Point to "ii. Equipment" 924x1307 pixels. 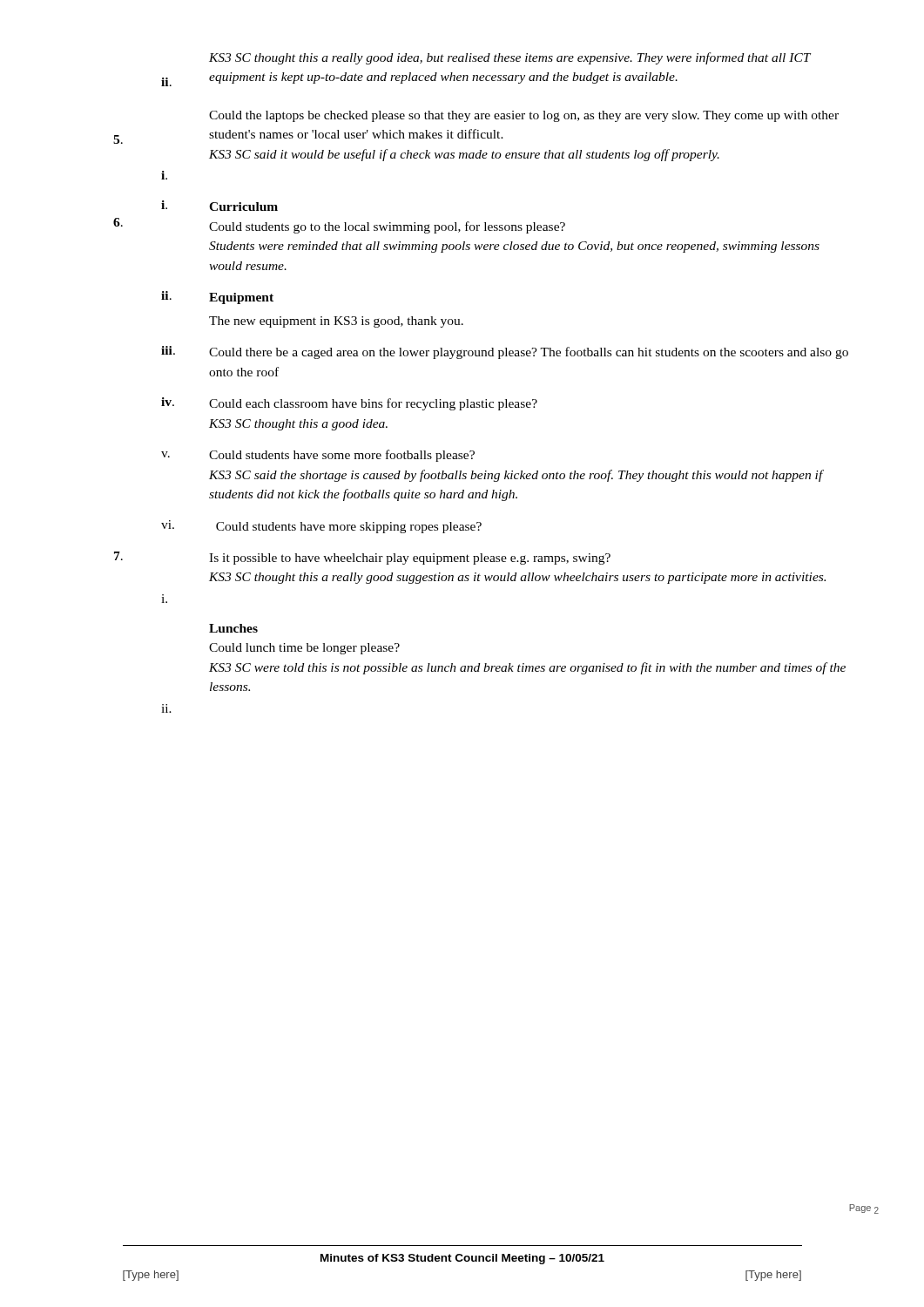click(217, 298)
